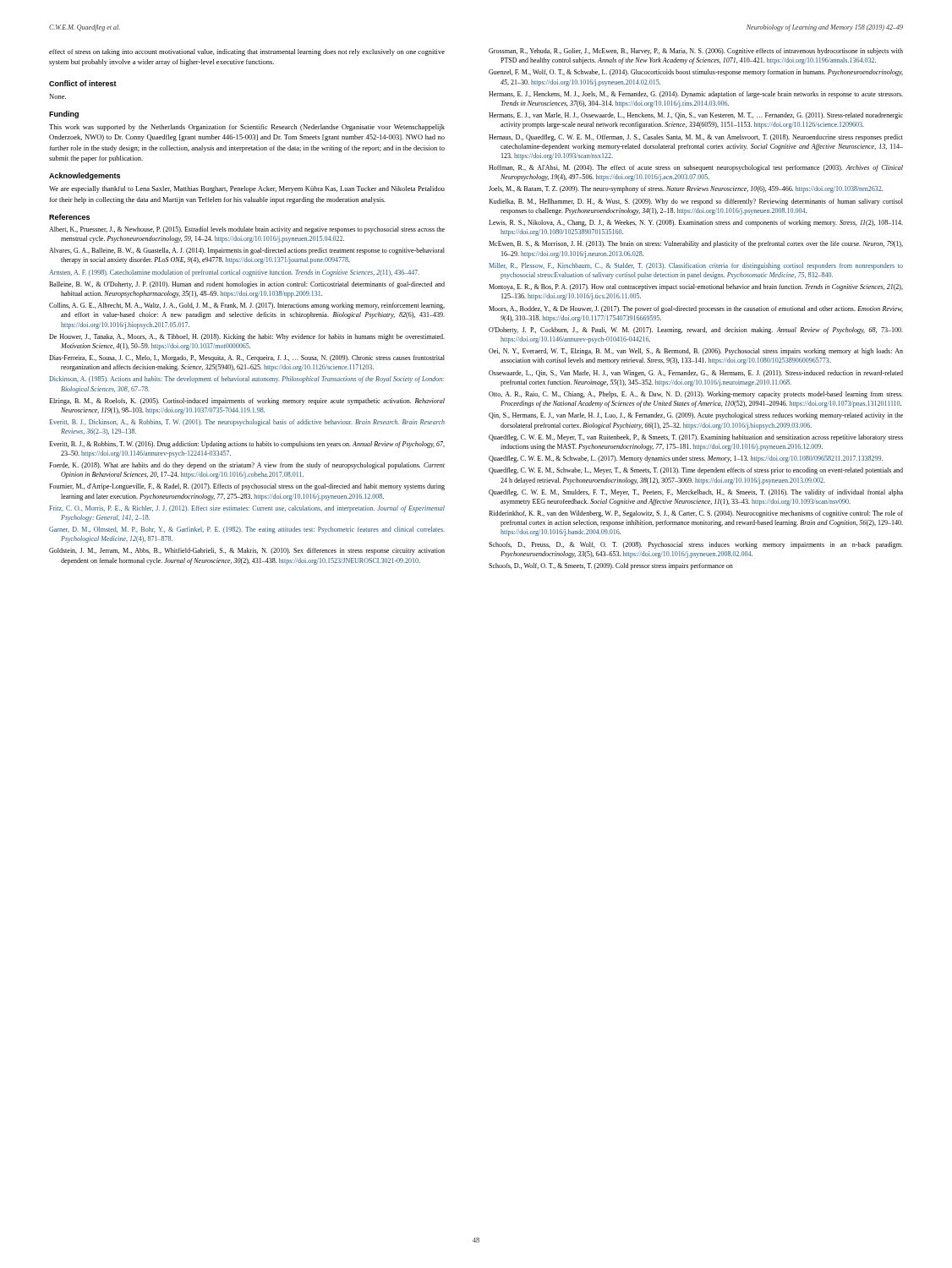The height and width of the screenshot is (1268, 952).
Task: Find the list item that says "Hermans, E. J., Henckens, M. J., Joels, M.,"
Action: 696,99
